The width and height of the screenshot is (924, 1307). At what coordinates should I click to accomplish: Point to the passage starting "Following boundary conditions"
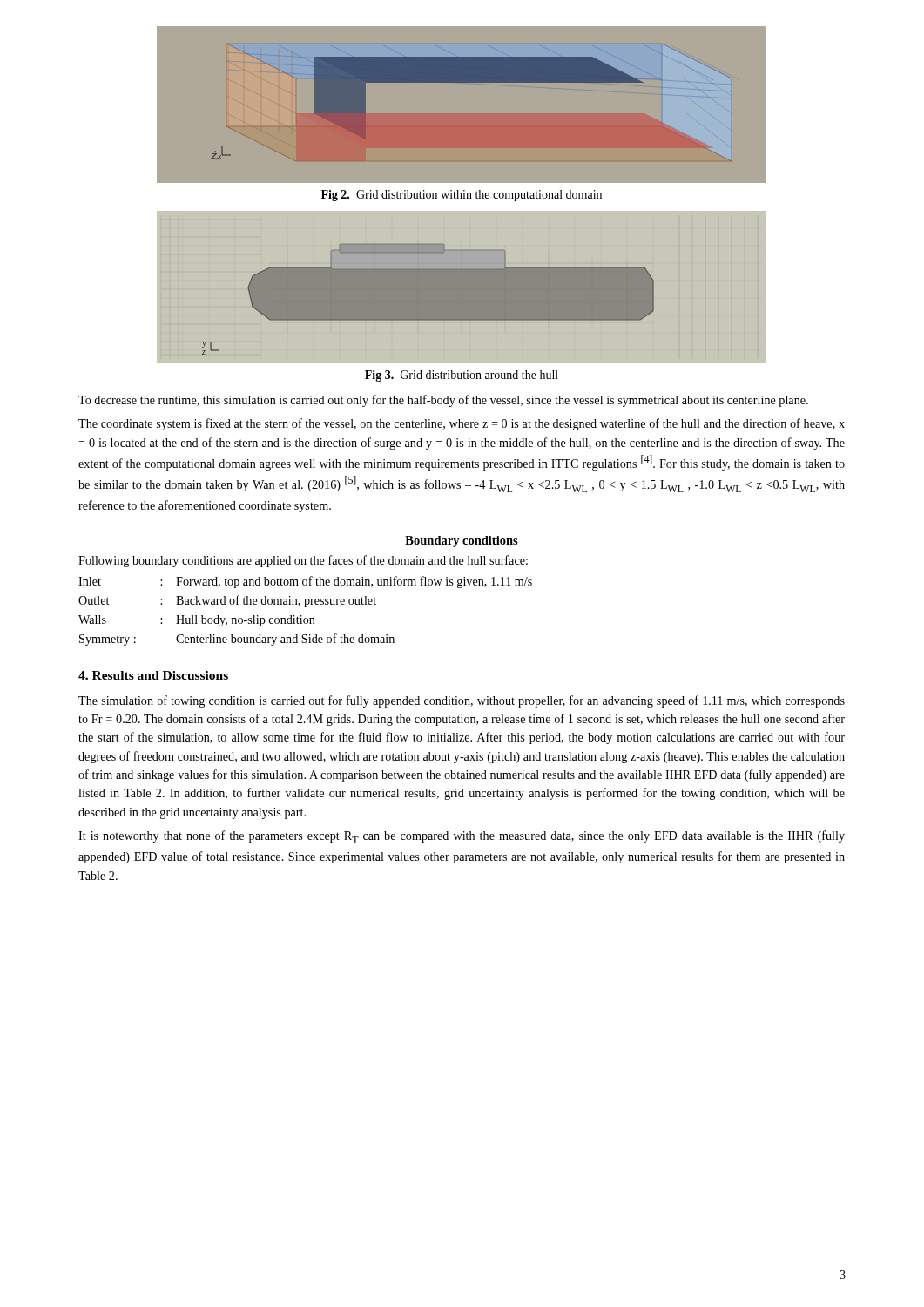click(303, 560)
